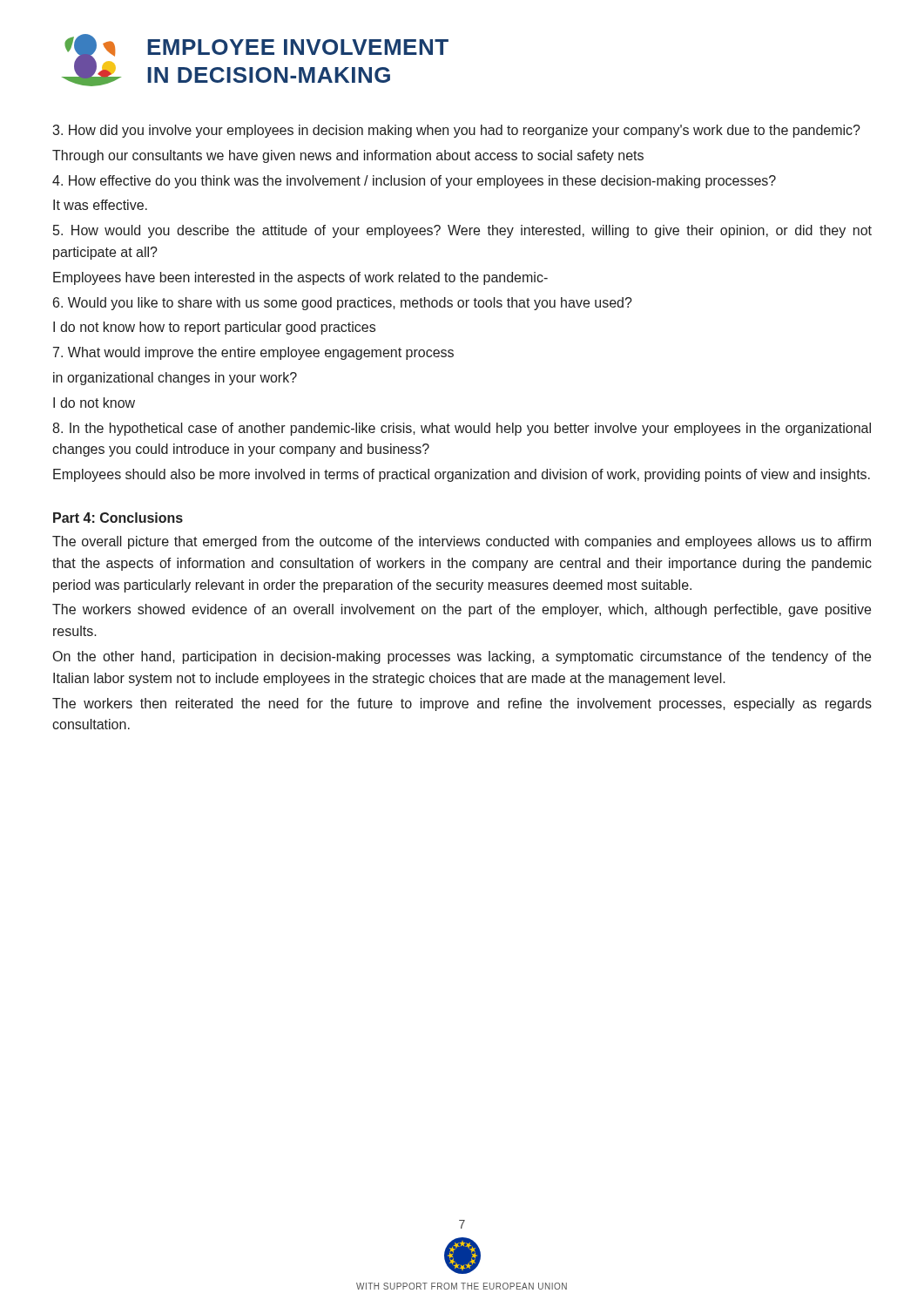Point to "in organizational changes in your work?"
The width and height of the screenshot is (924, 1307).
(x=175, y=378)
